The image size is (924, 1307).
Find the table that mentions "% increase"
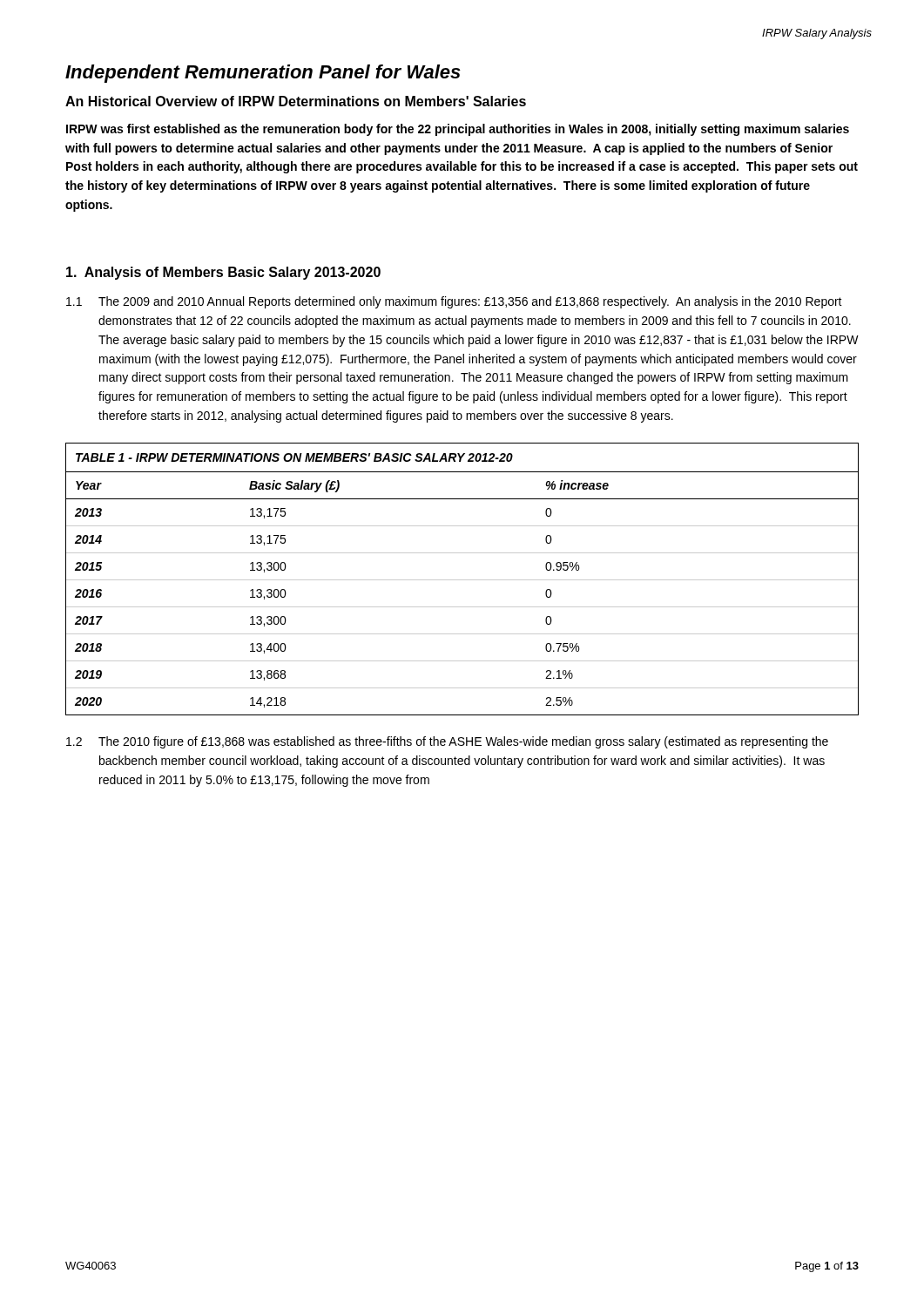click(x=462, y=579)
